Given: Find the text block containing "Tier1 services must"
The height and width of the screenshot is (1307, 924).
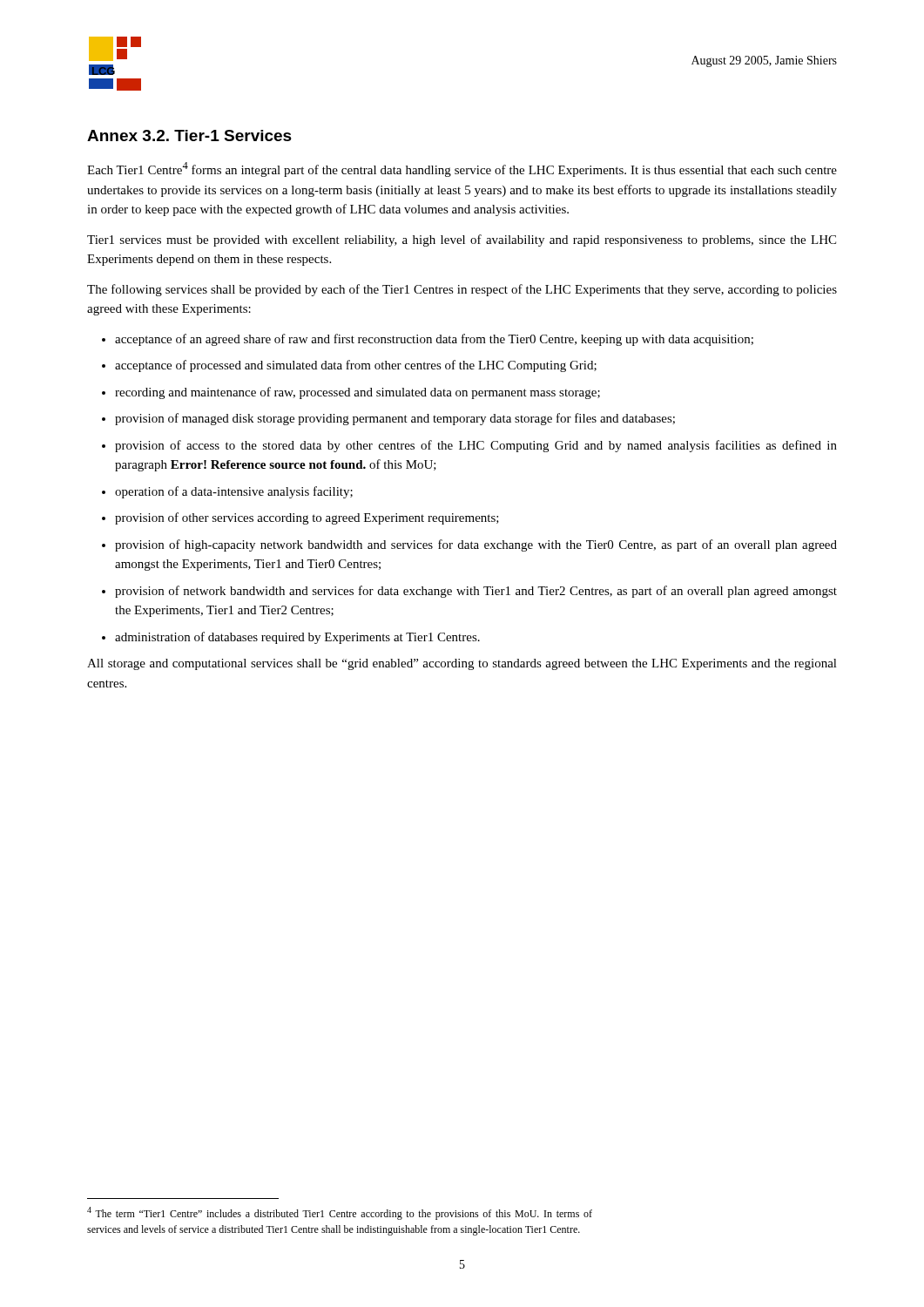Looking at the screenshot, I should tap(462, 249).
